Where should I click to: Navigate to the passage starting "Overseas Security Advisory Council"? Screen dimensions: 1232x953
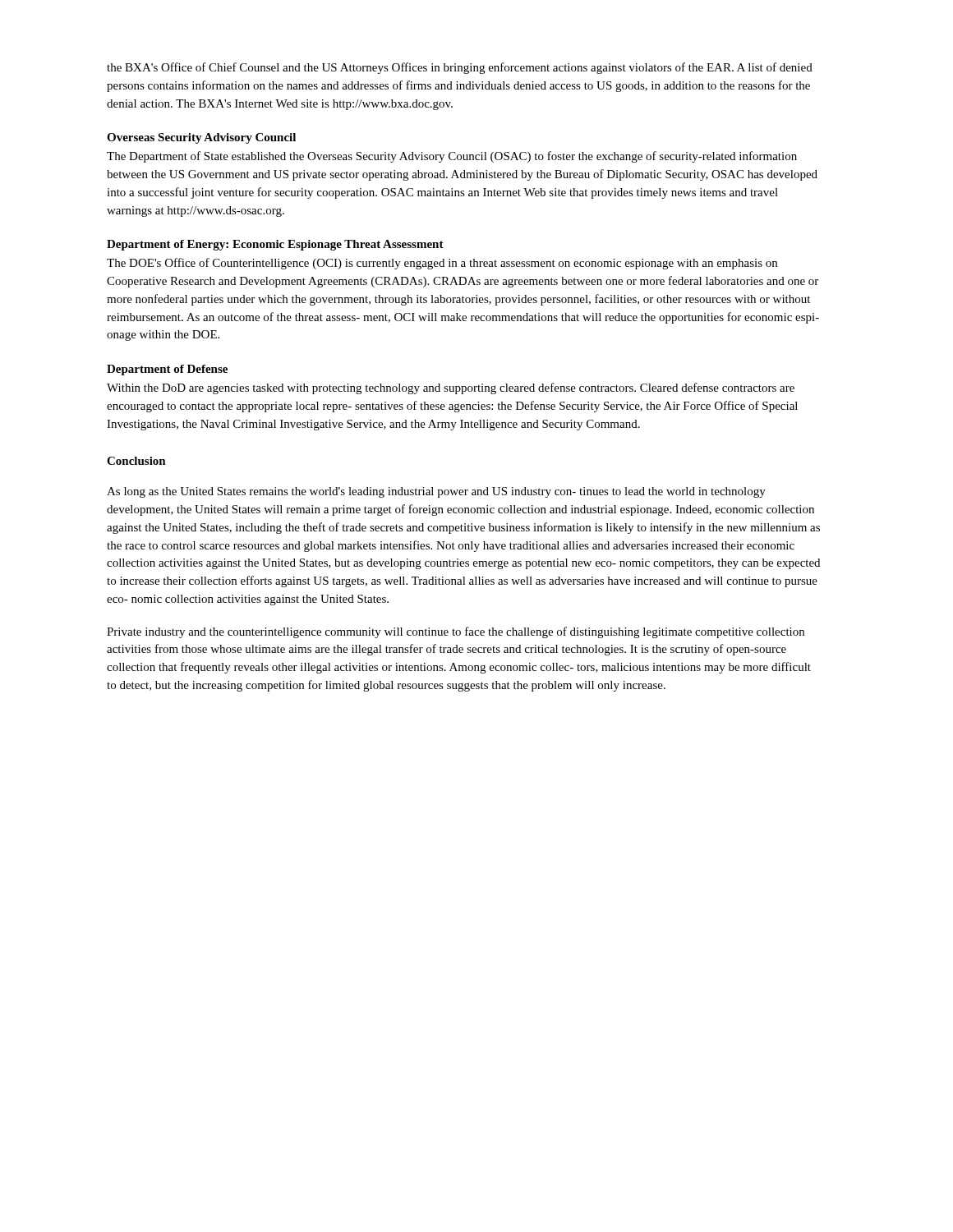point(201,138)
